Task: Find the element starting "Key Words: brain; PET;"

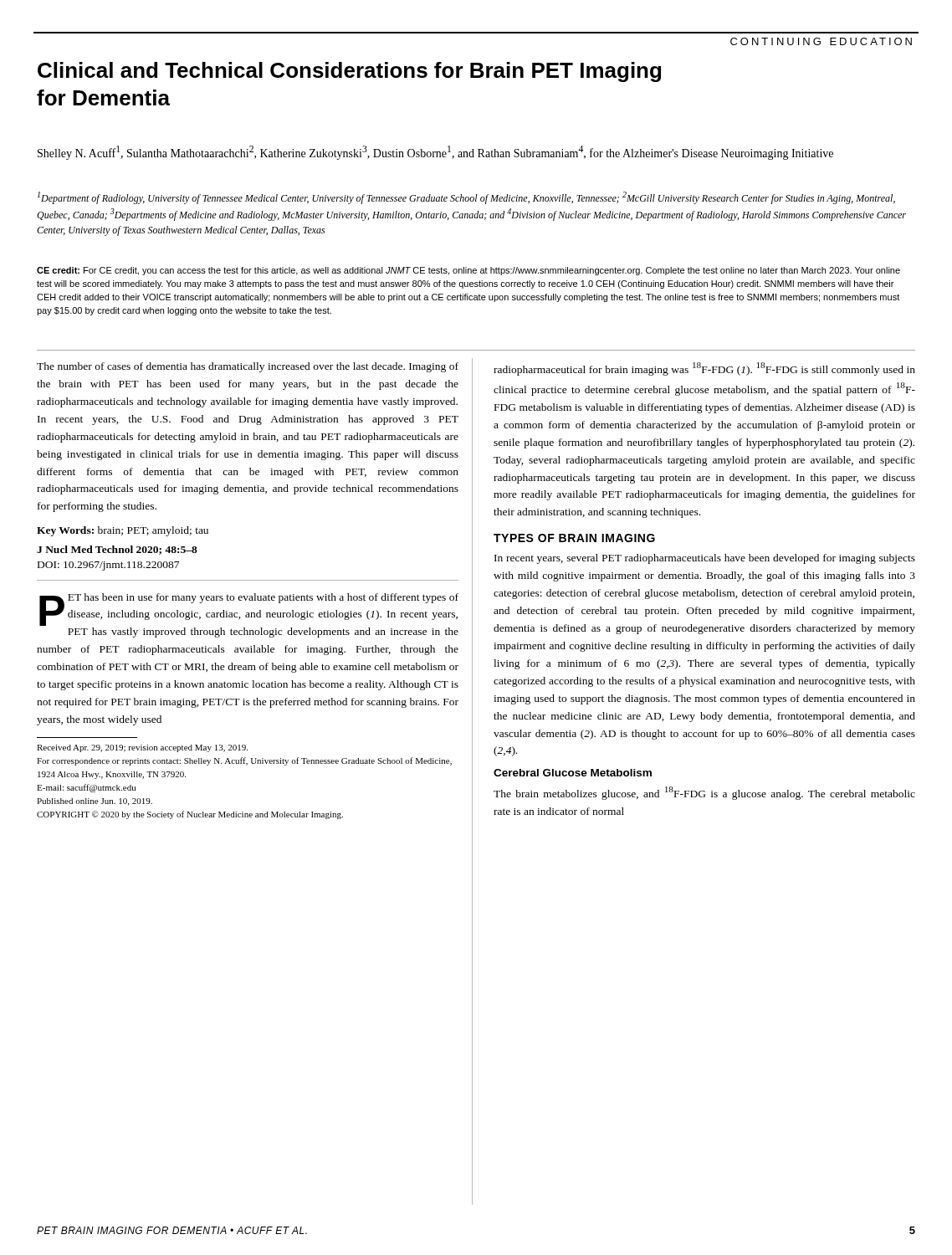Action: click(123, 530)
